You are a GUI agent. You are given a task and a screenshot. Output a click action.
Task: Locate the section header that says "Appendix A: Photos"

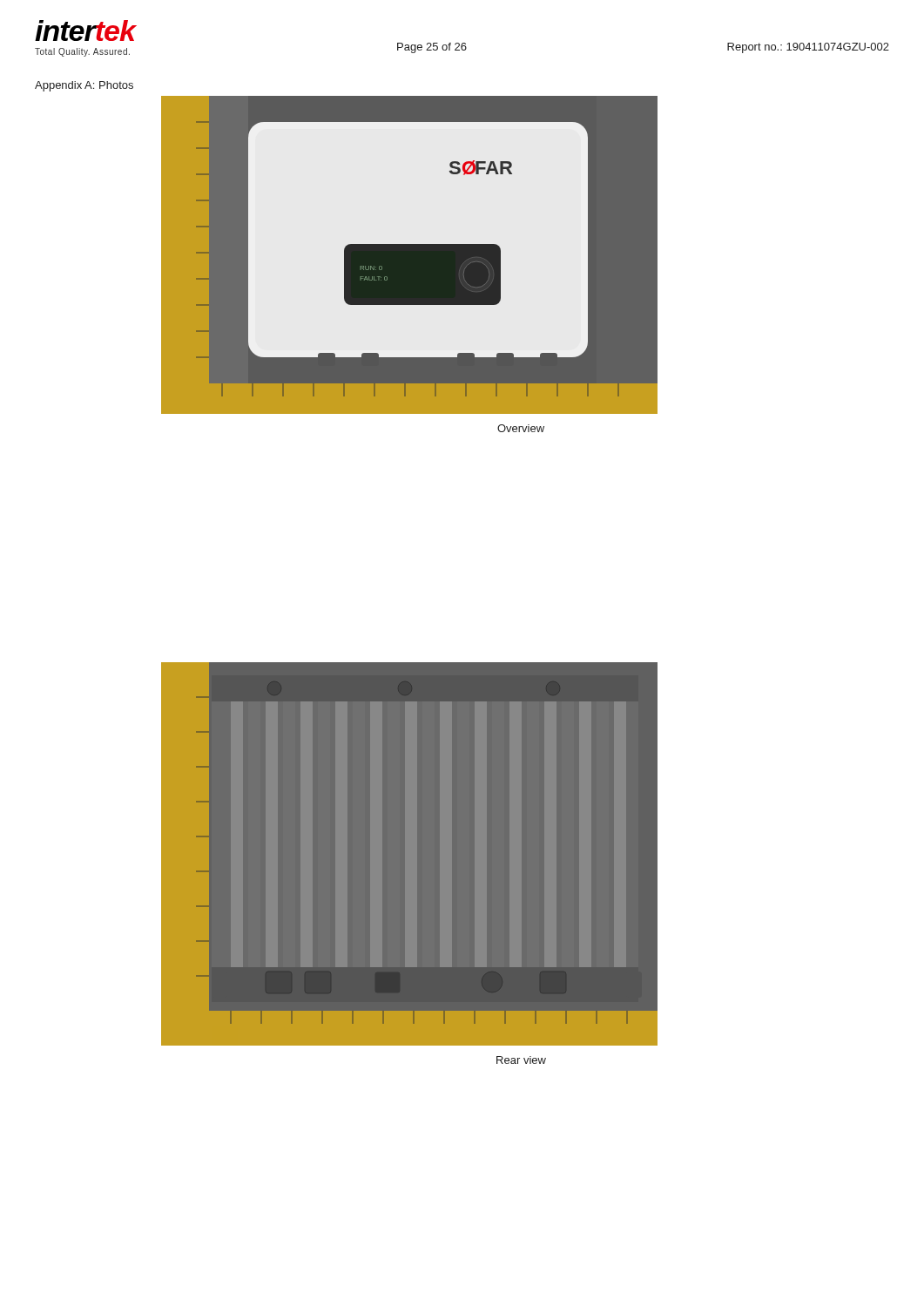click(84, 85)
